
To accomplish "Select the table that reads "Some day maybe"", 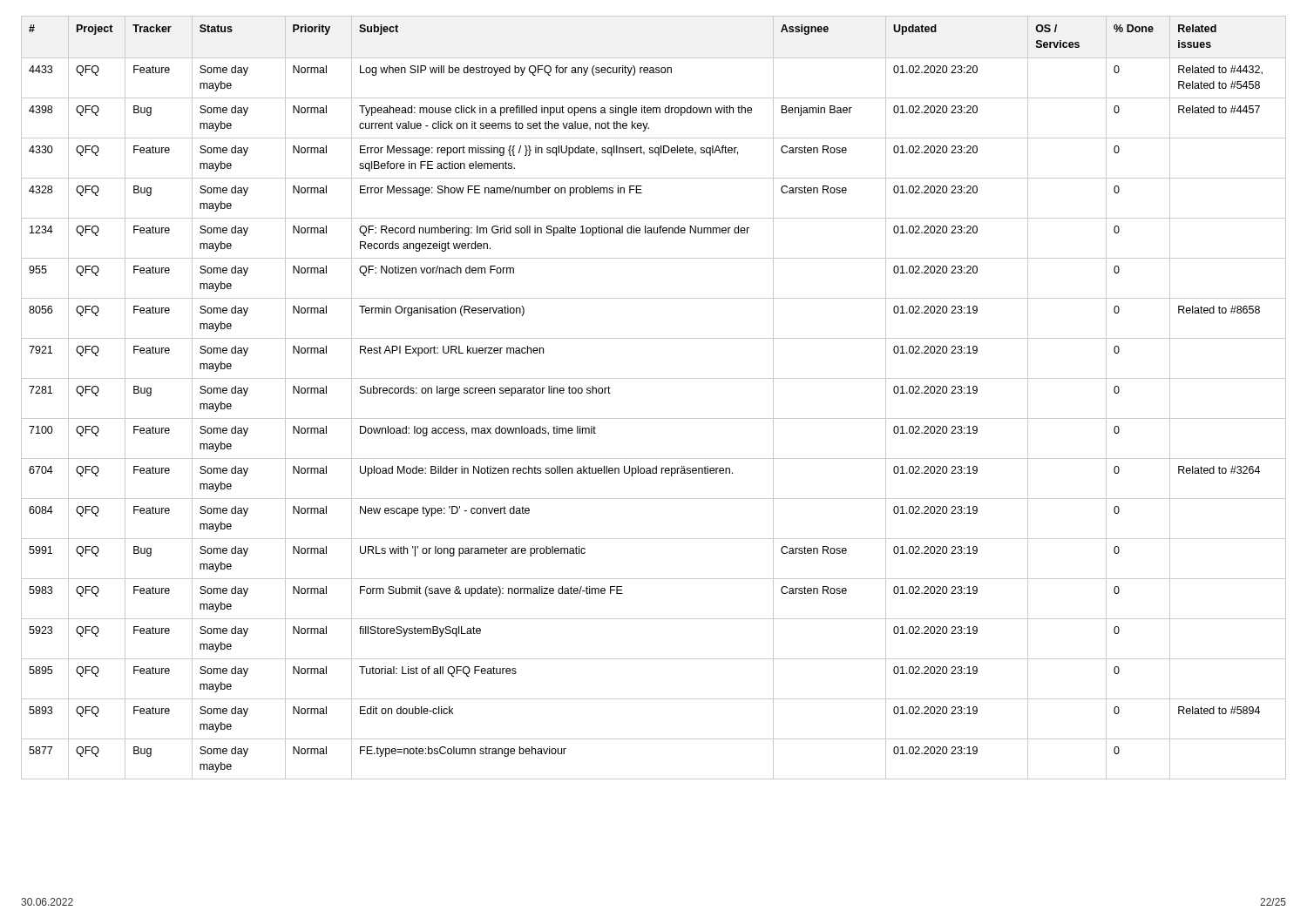I will (654, 398).
